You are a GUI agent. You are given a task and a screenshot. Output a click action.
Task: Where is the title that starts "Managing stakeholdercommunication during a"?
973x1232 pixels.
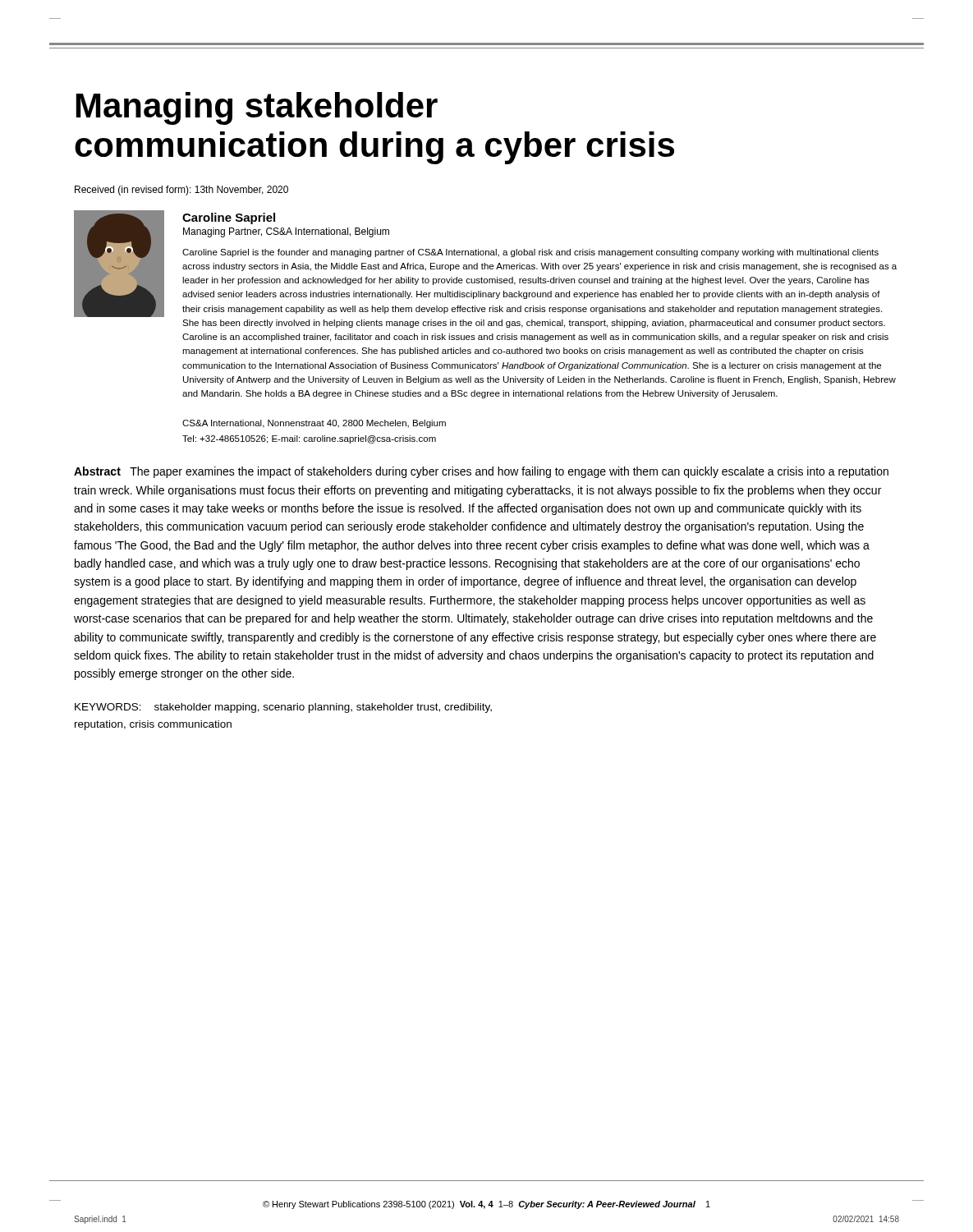(486, 126)
